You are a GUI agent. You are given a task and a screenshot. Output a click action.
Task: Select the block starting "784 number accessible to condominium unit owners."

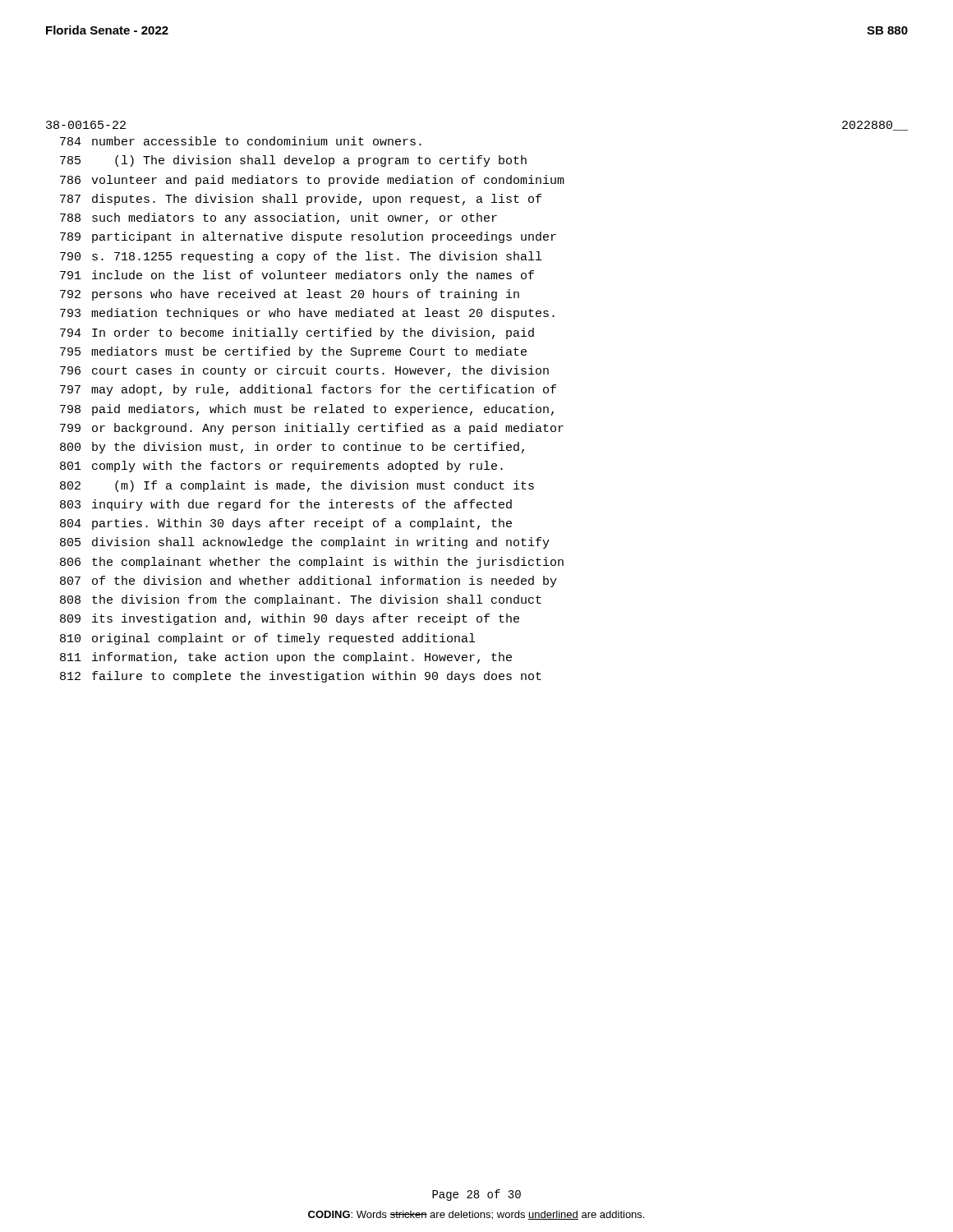click(241, 141)
